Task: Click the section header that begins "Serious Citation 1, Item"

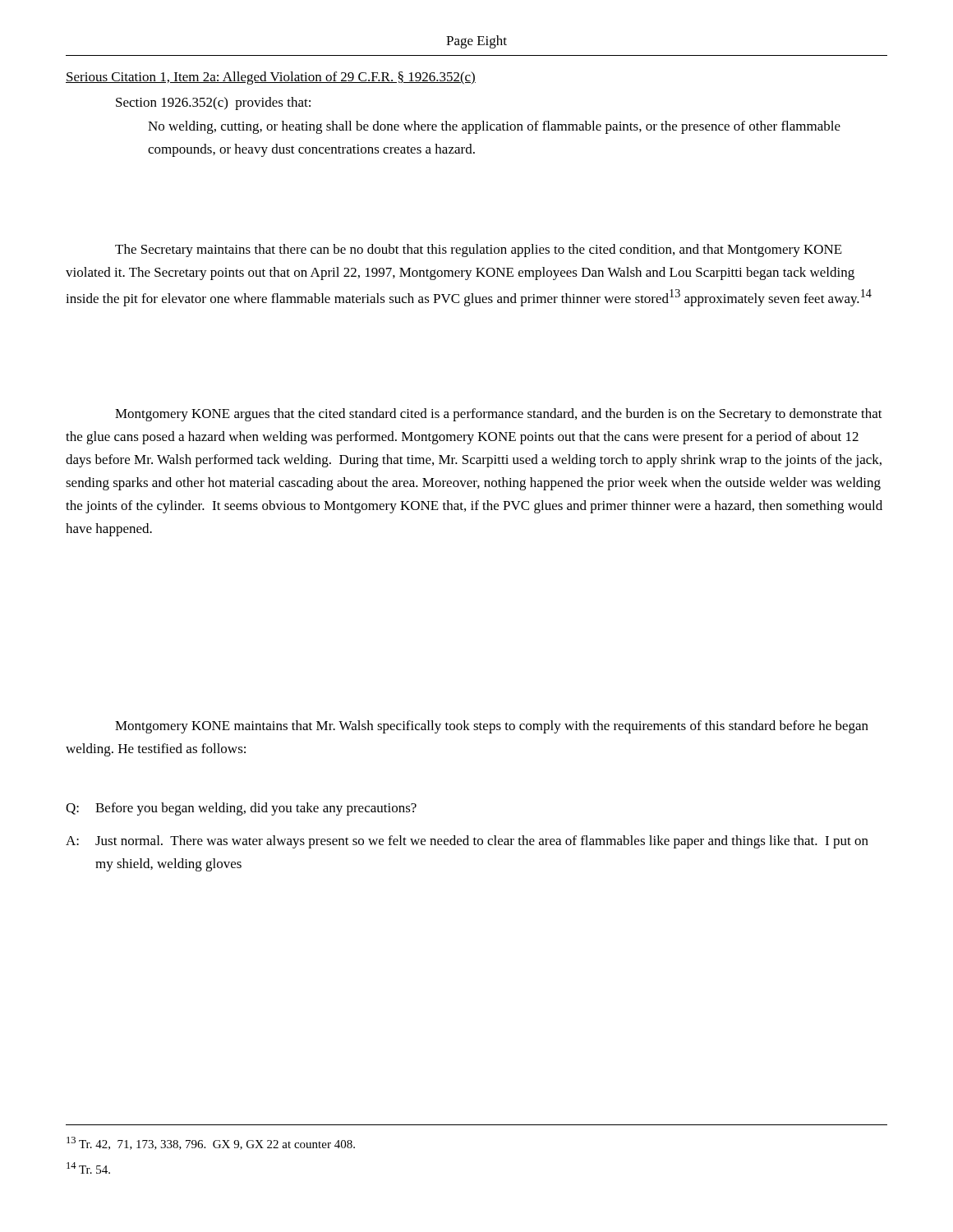Action: 476,114
